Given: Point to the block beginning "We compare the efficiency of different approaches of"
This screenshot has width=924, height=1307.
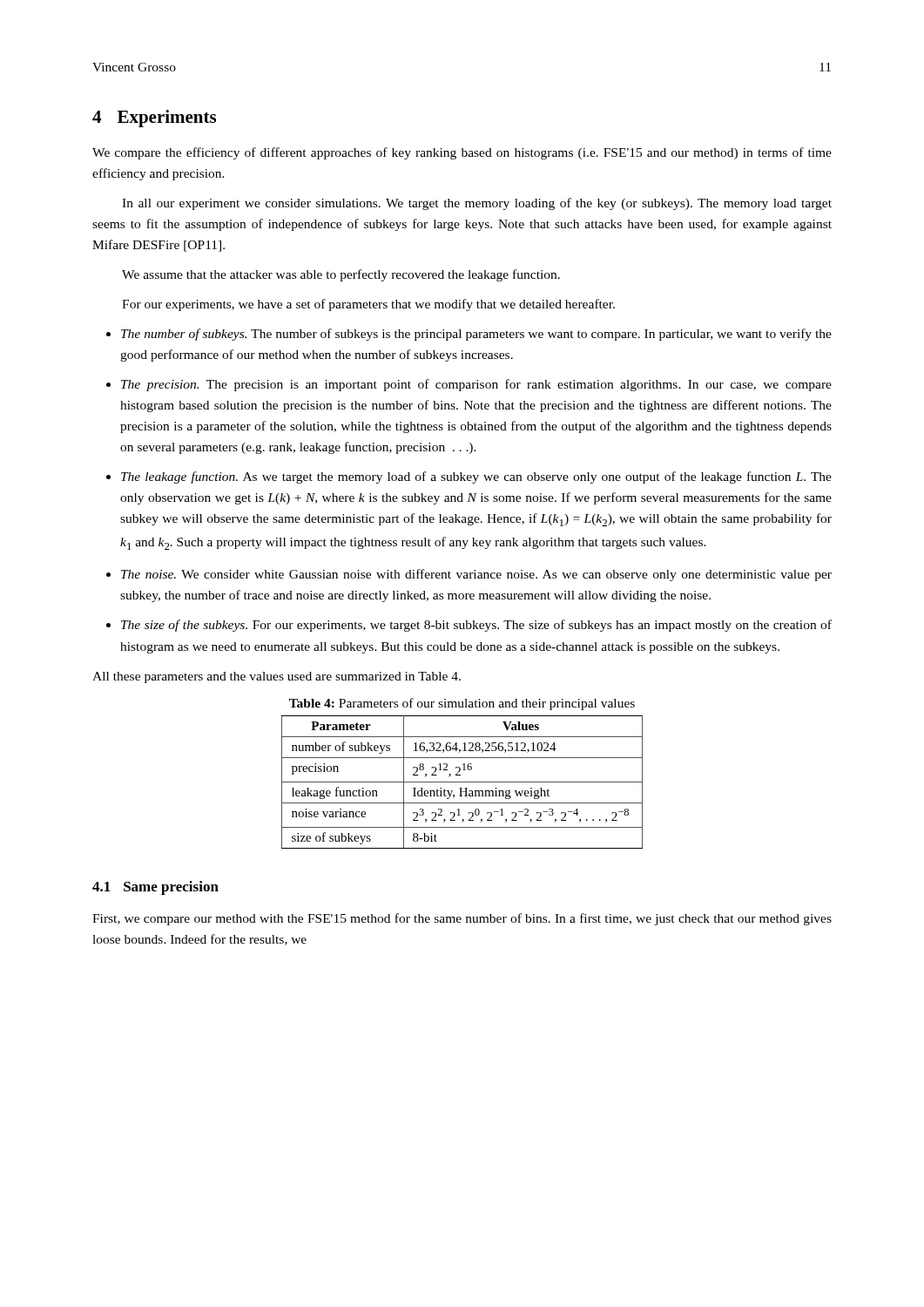Looking at the screenshot, I should [x=462, y=163].
